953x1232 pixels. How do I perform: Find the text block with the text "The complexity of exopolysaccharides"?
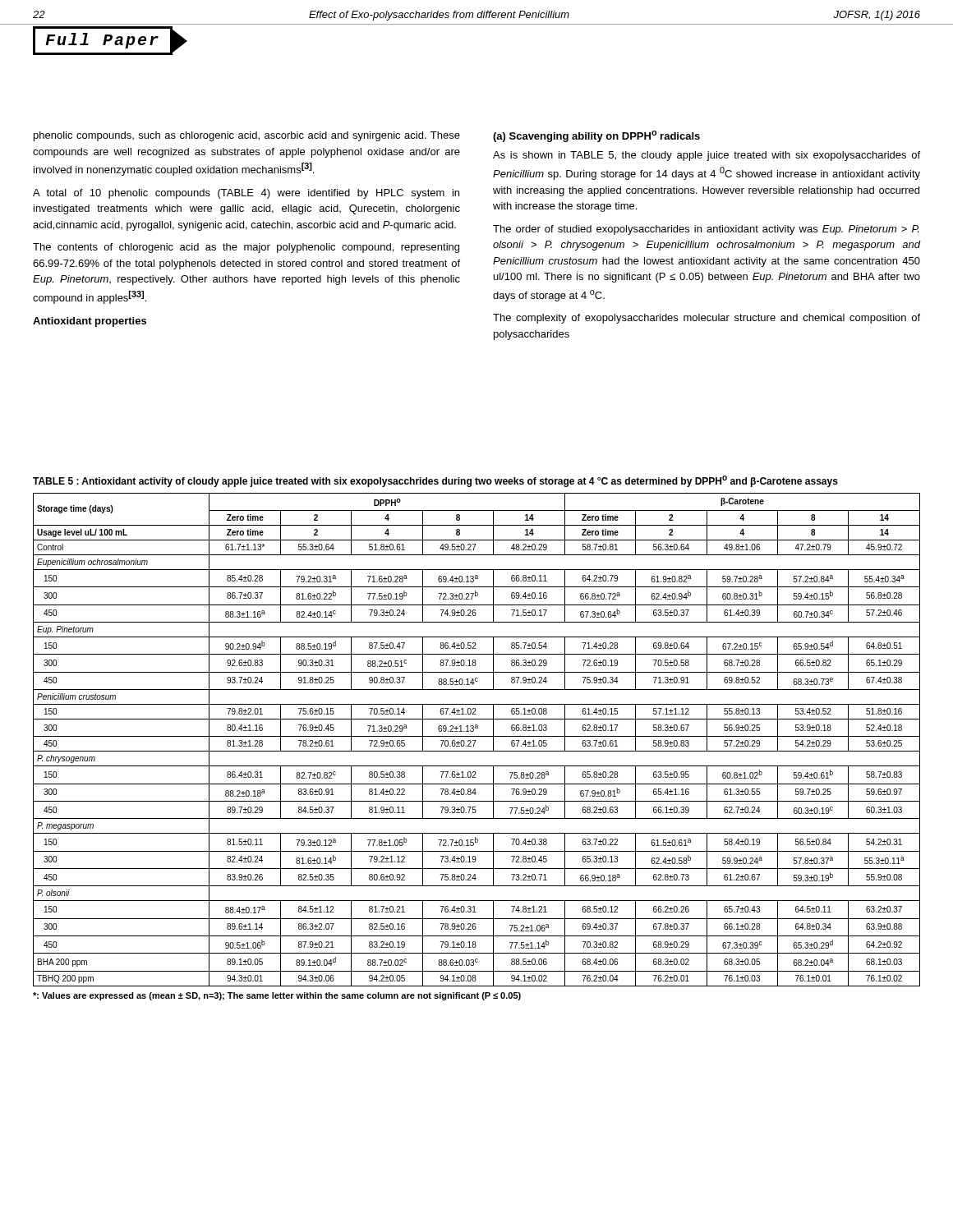click(x=707, y=326)
